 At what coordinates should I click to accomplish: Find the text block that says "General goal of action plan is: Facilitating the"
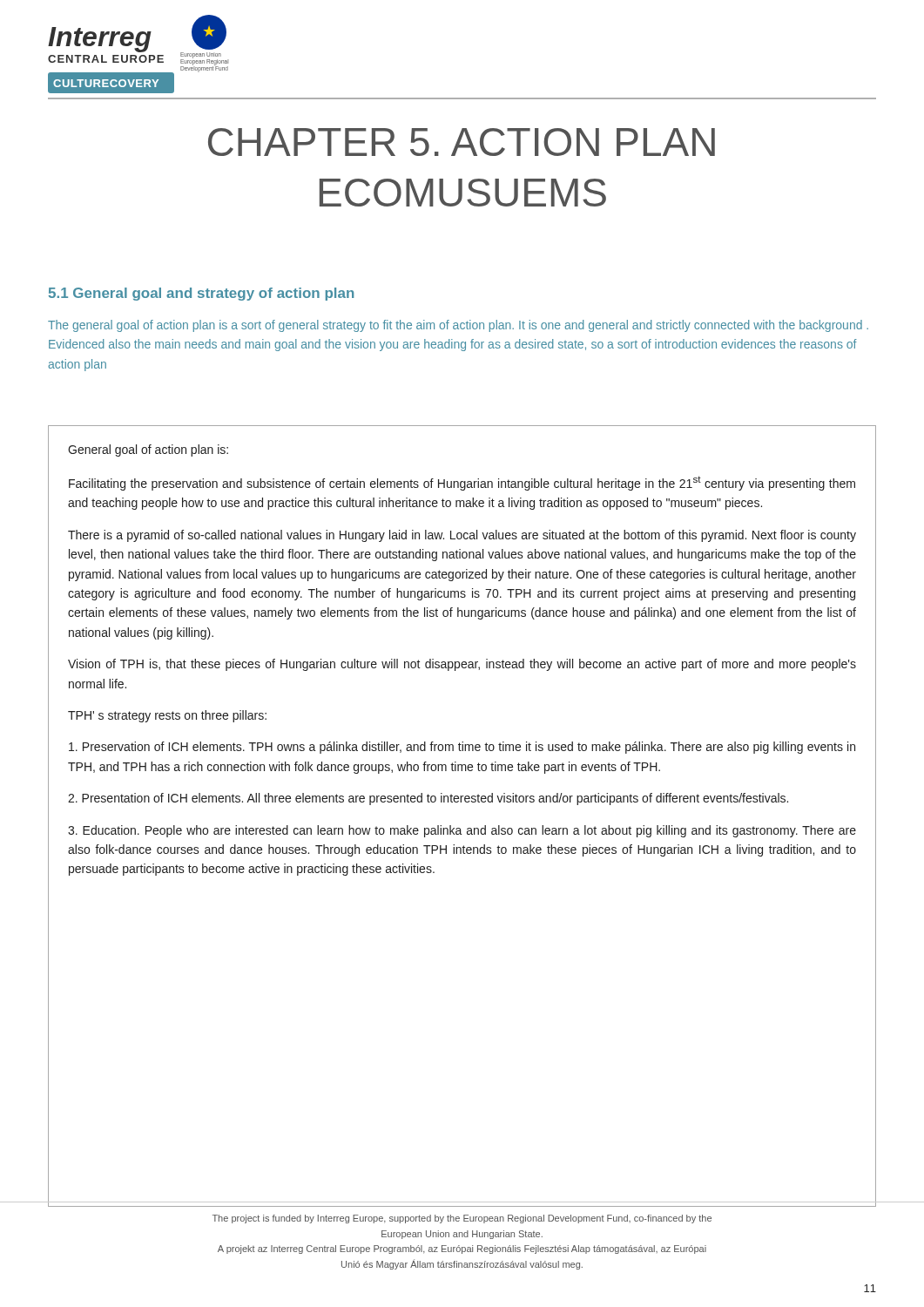pyautogui.click(x=462, y=660)
